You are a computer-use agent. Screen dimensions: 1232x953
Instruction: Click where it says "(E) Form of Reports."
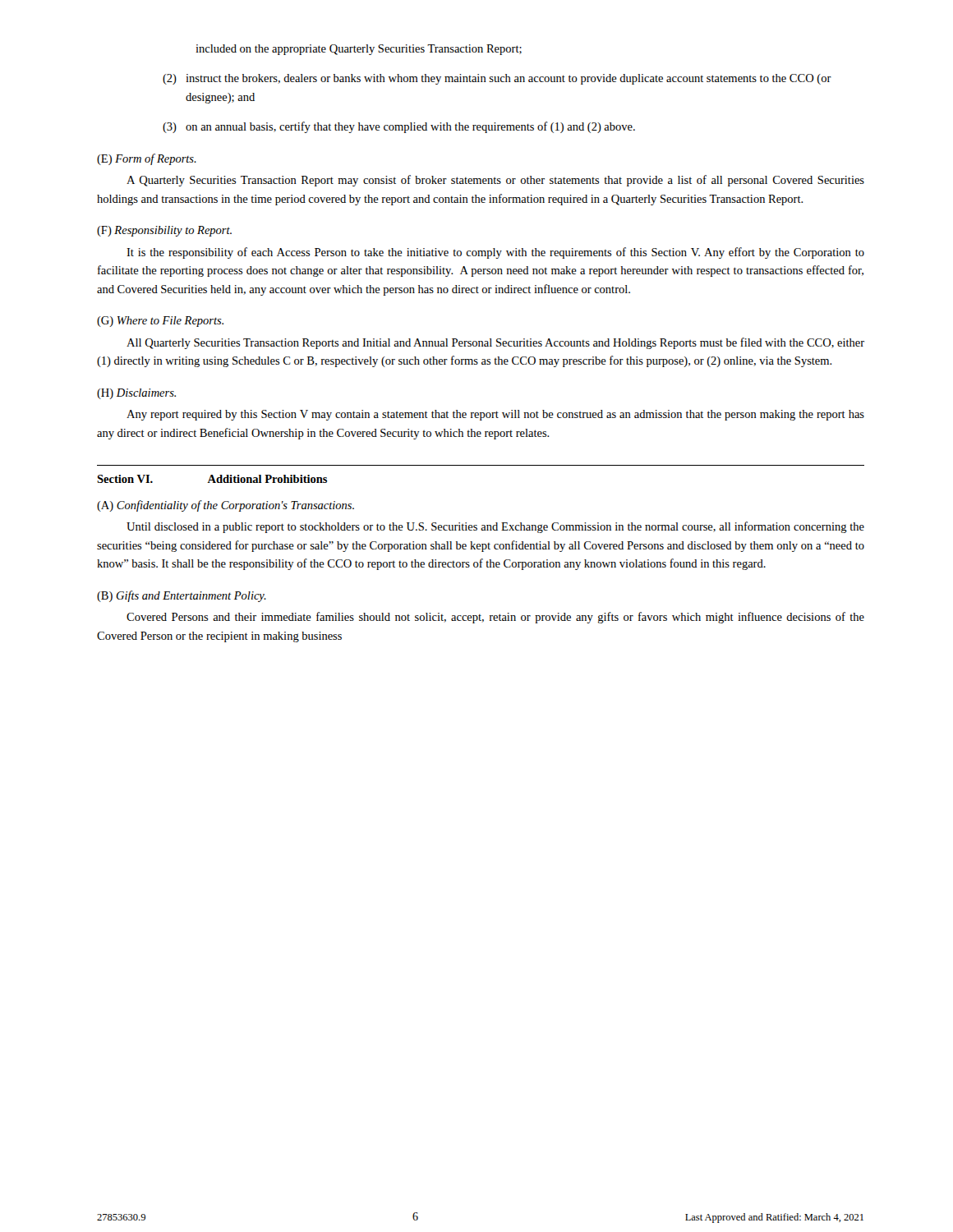click(x=147, y=158)
